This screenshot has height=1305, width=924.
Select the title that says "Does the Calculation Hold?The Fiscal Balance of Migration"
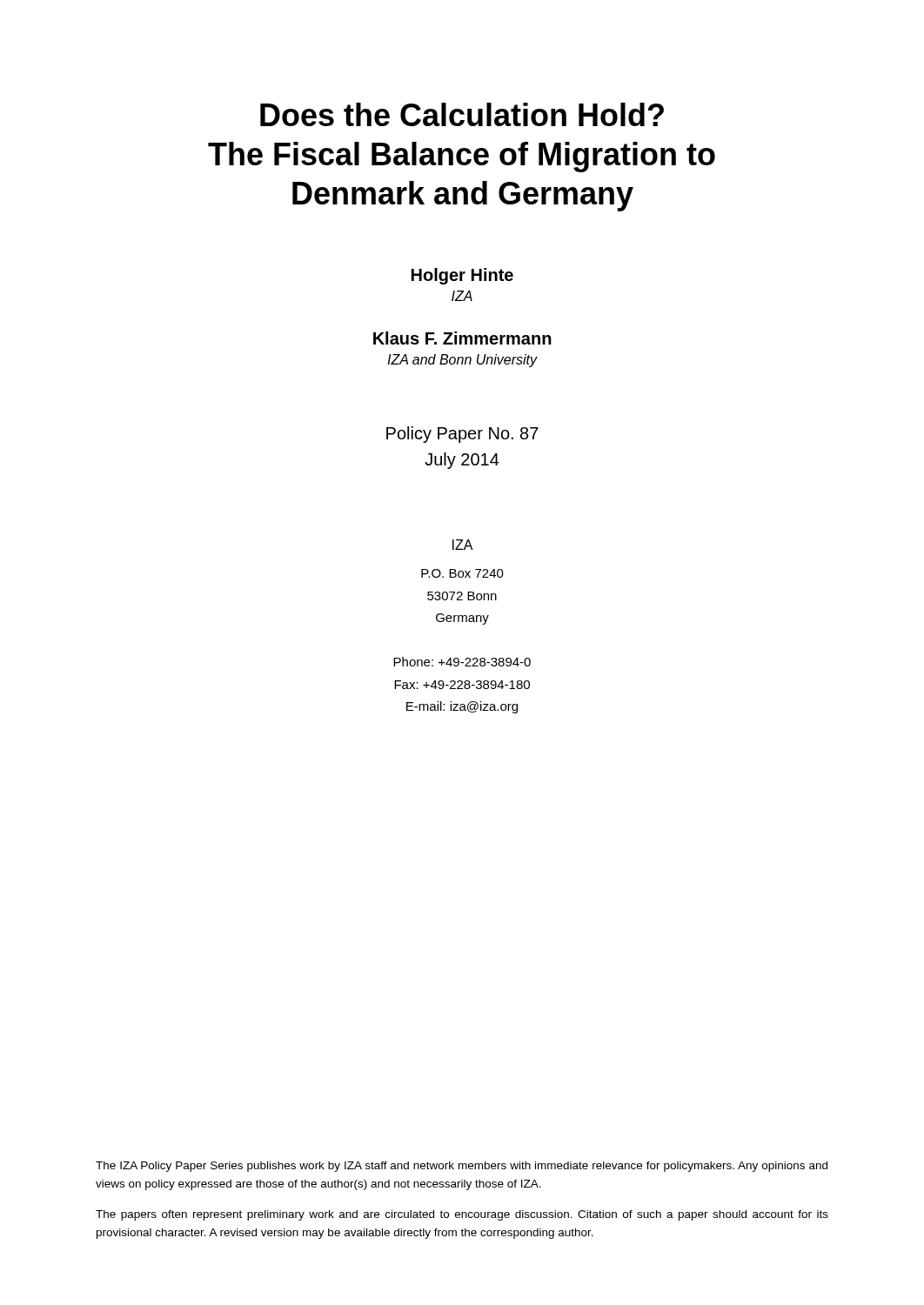coord(462,154)
